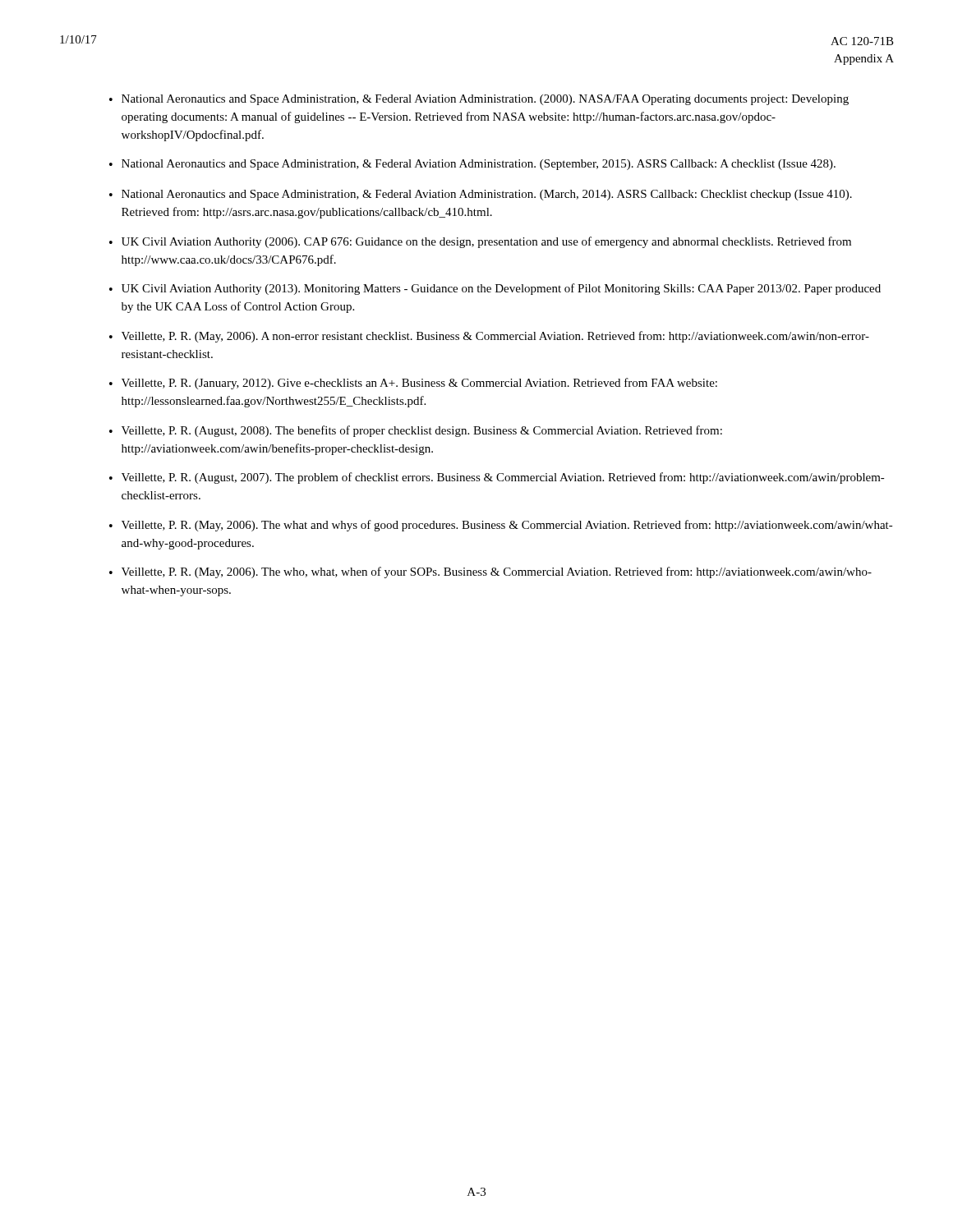Locate the text starting "UK Civil Aviation Authority (2013)."
953x1232 pixels.
click(x=508, y=298)
